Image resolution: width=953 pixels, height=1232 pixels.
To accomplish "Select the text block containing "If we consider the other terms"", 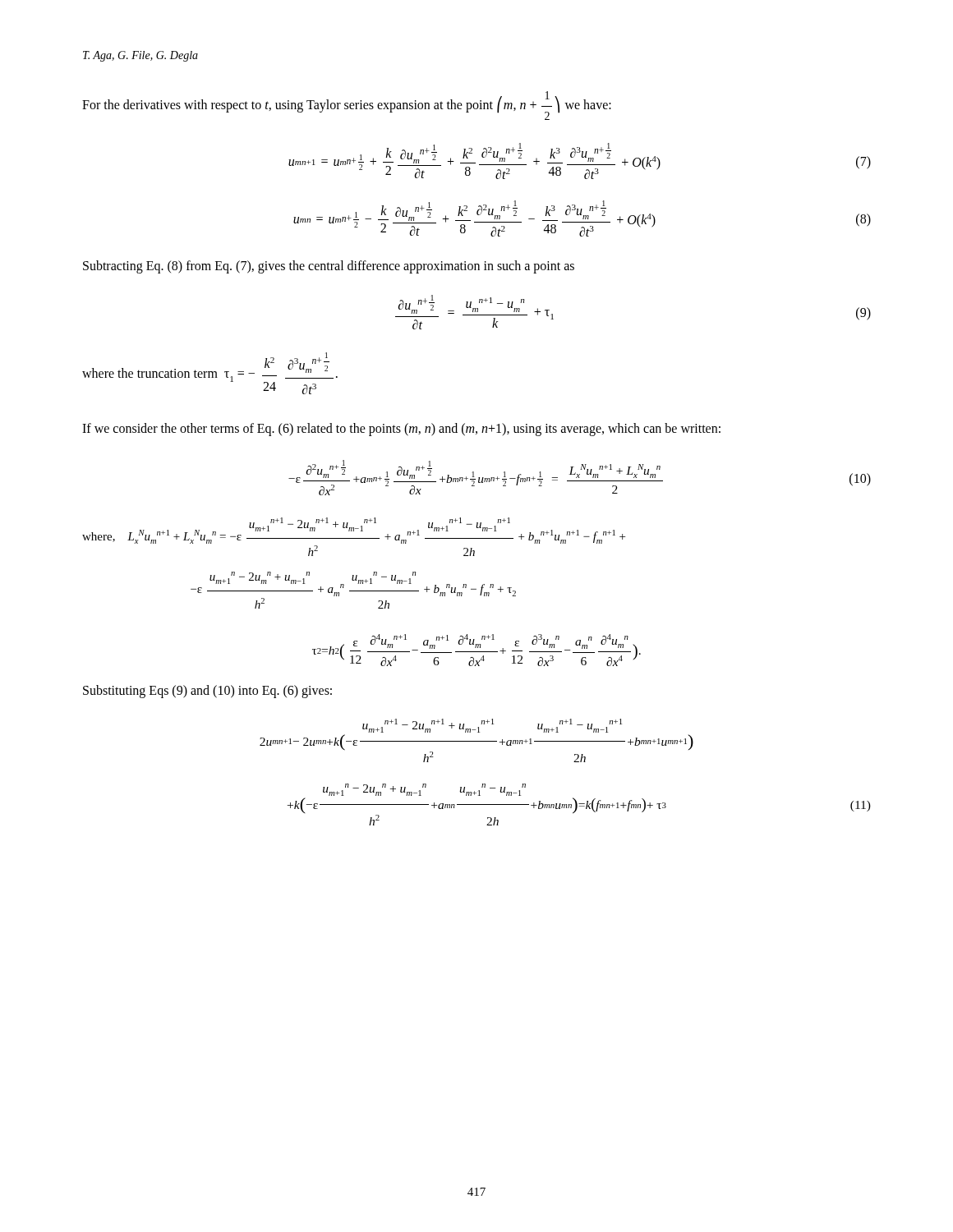I will (402, 428).
